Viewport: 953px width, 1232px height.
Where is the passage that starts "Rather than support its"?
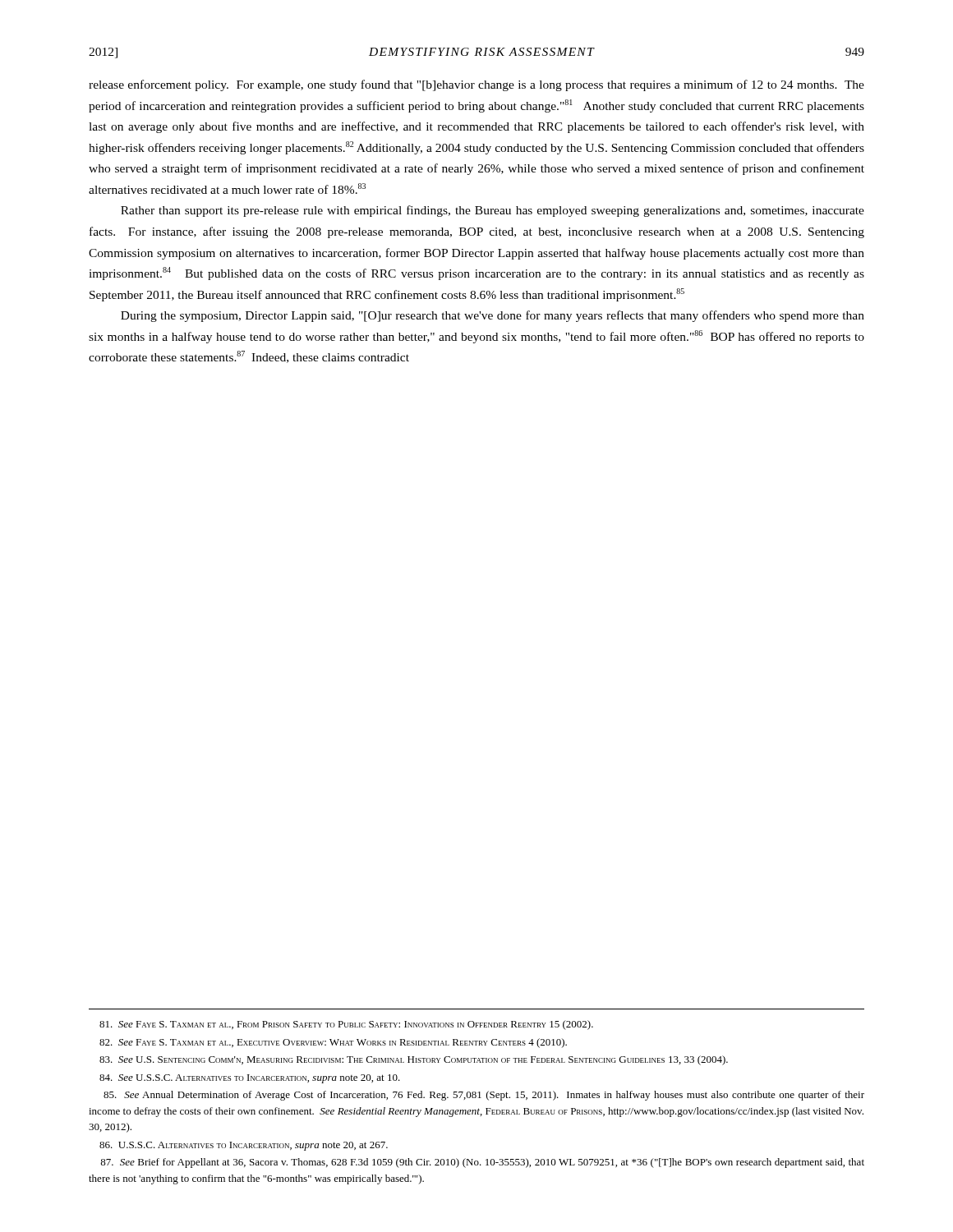point(476,252)
